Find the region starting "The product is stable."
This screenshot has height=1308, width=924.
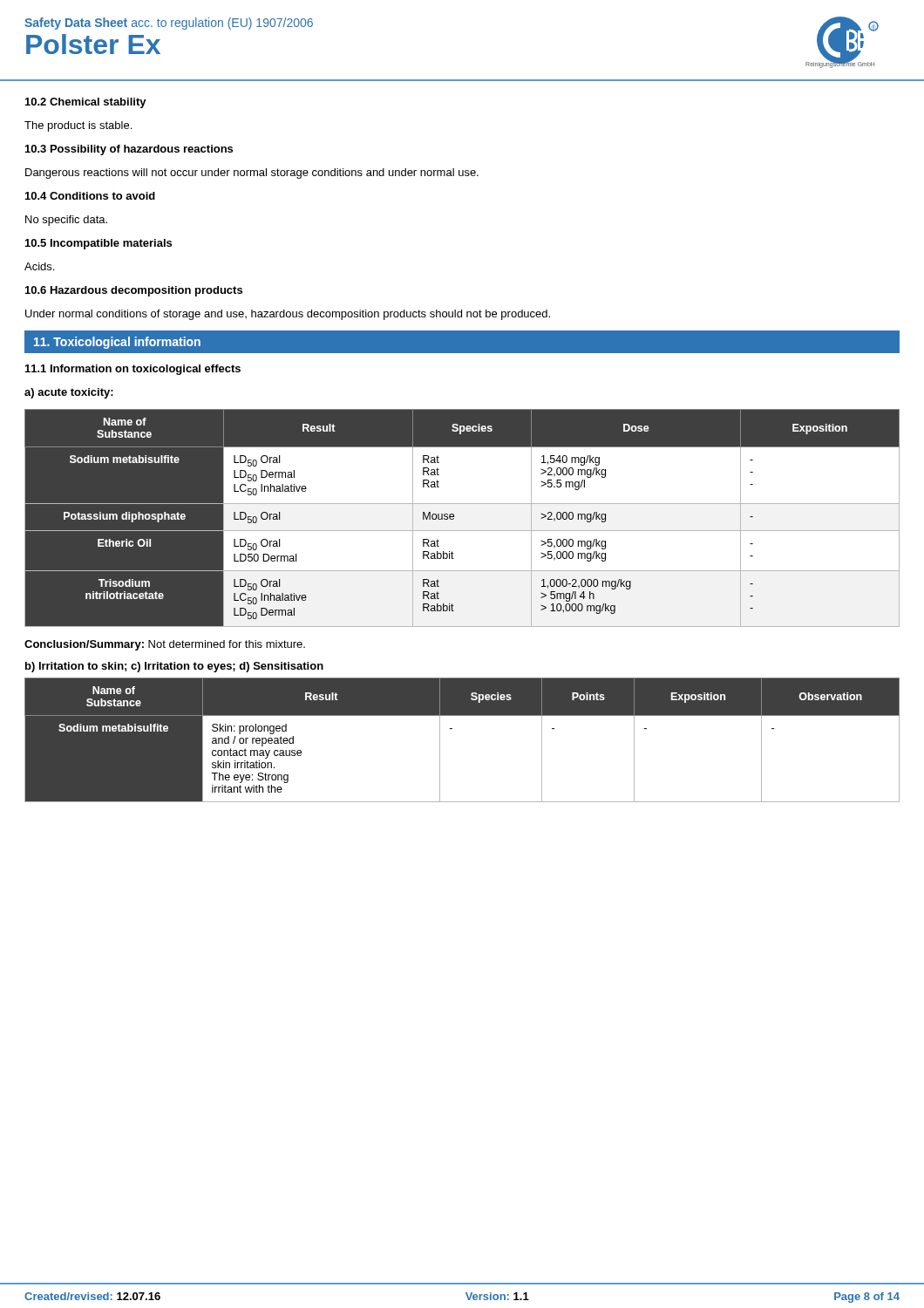click(x=78, y=126)
